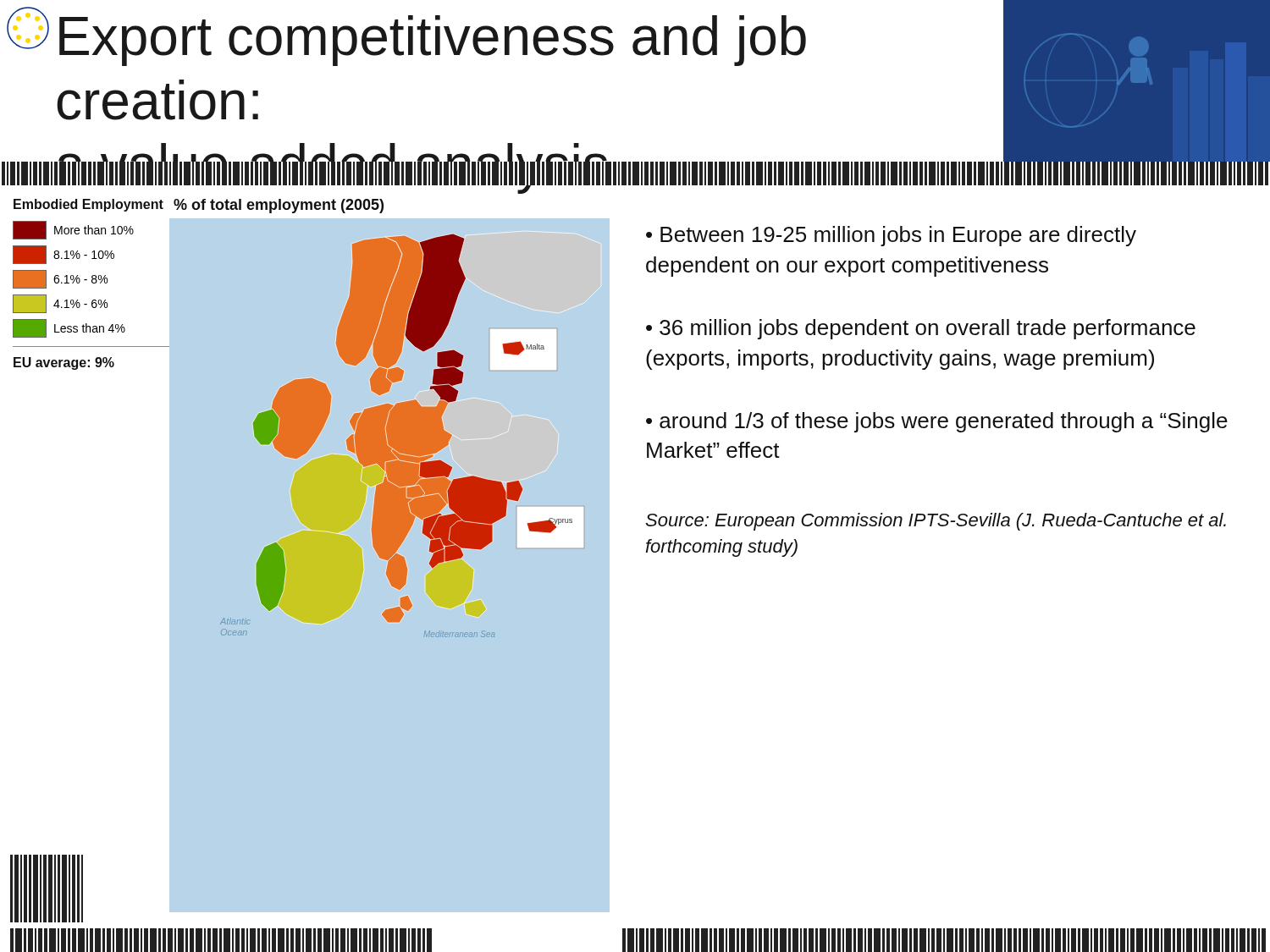1270x952 pixels.
Task: Locate the text starting "% of total employment (2005)"
Action: point(279,205)
